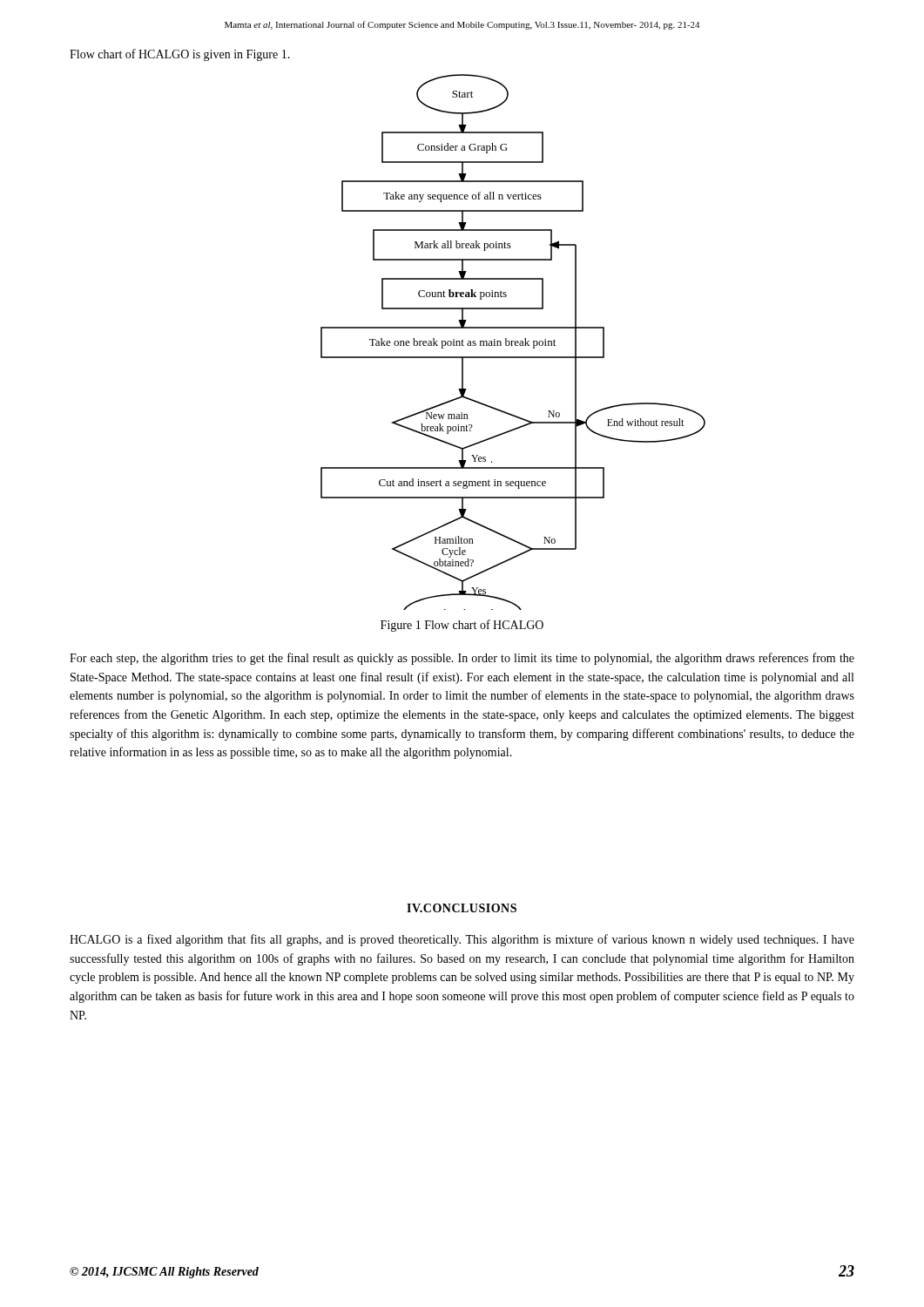Select the block starting "Figure 1 Flow chart of HCALGO"

click(462, 625)
